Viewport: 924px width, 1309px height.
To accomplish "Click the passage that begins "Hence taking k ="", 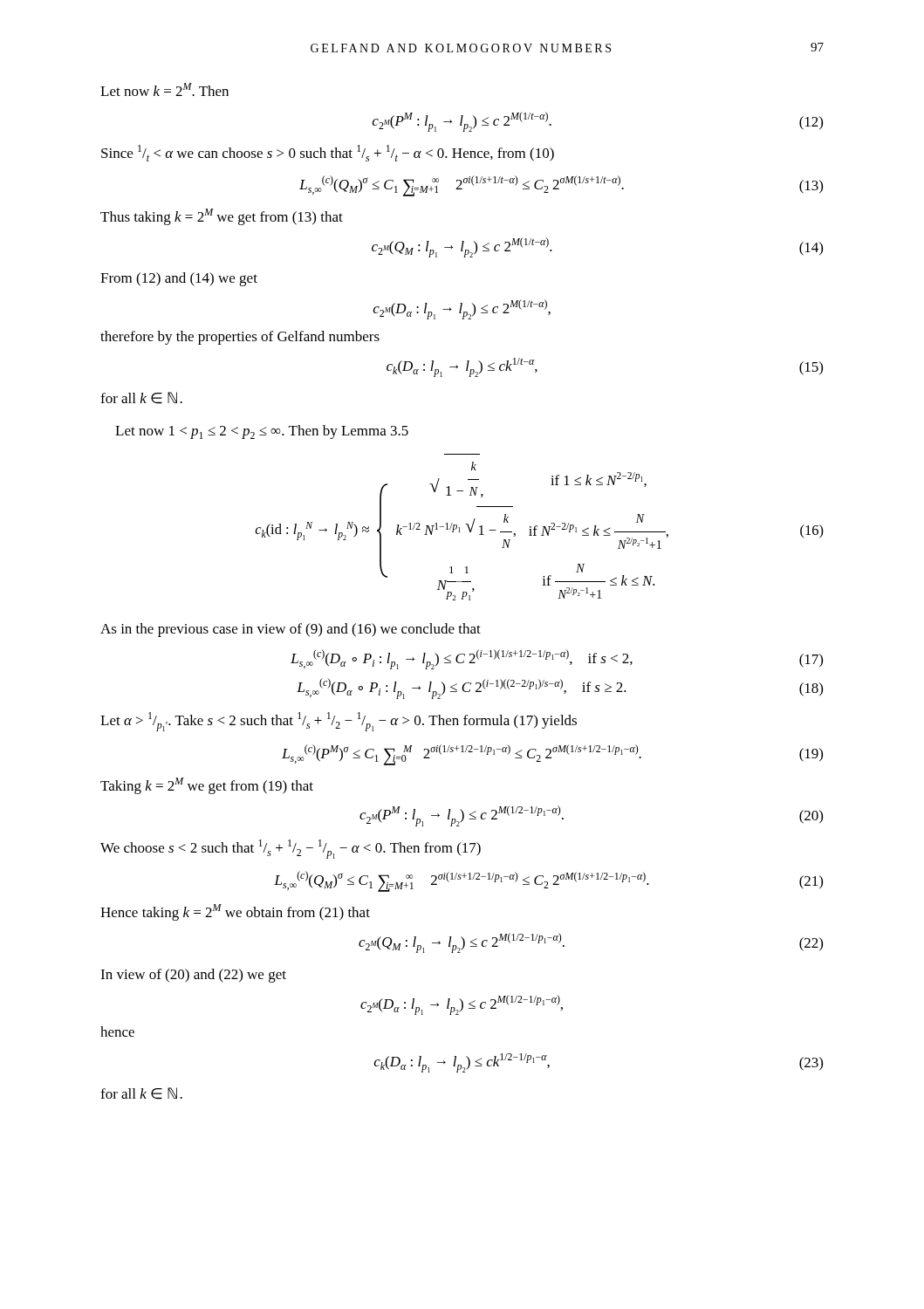I will point(235,911).
